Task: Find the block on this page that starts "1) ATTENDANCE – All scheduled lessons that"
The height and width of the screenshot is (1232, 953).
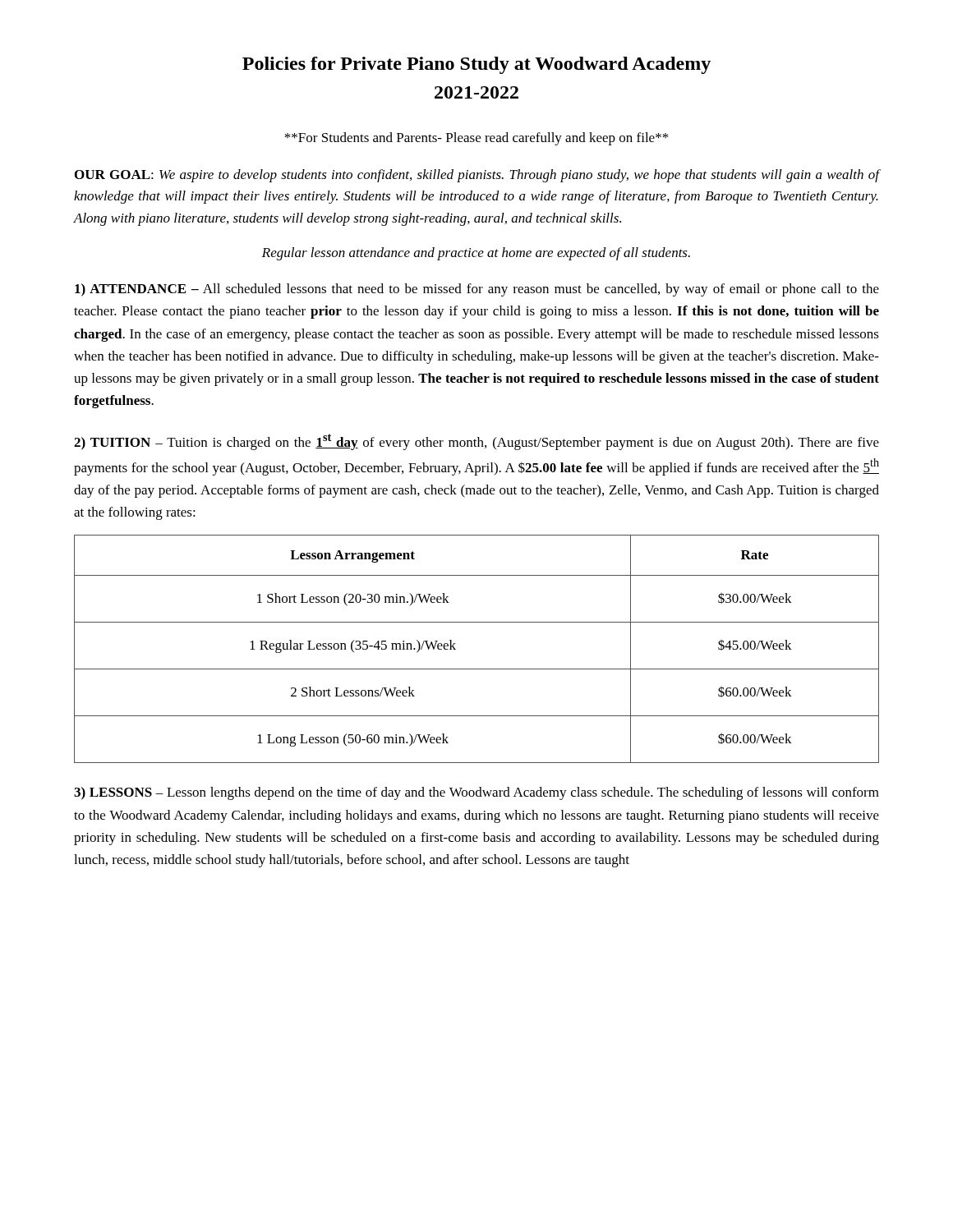Action: pos(476,345)
